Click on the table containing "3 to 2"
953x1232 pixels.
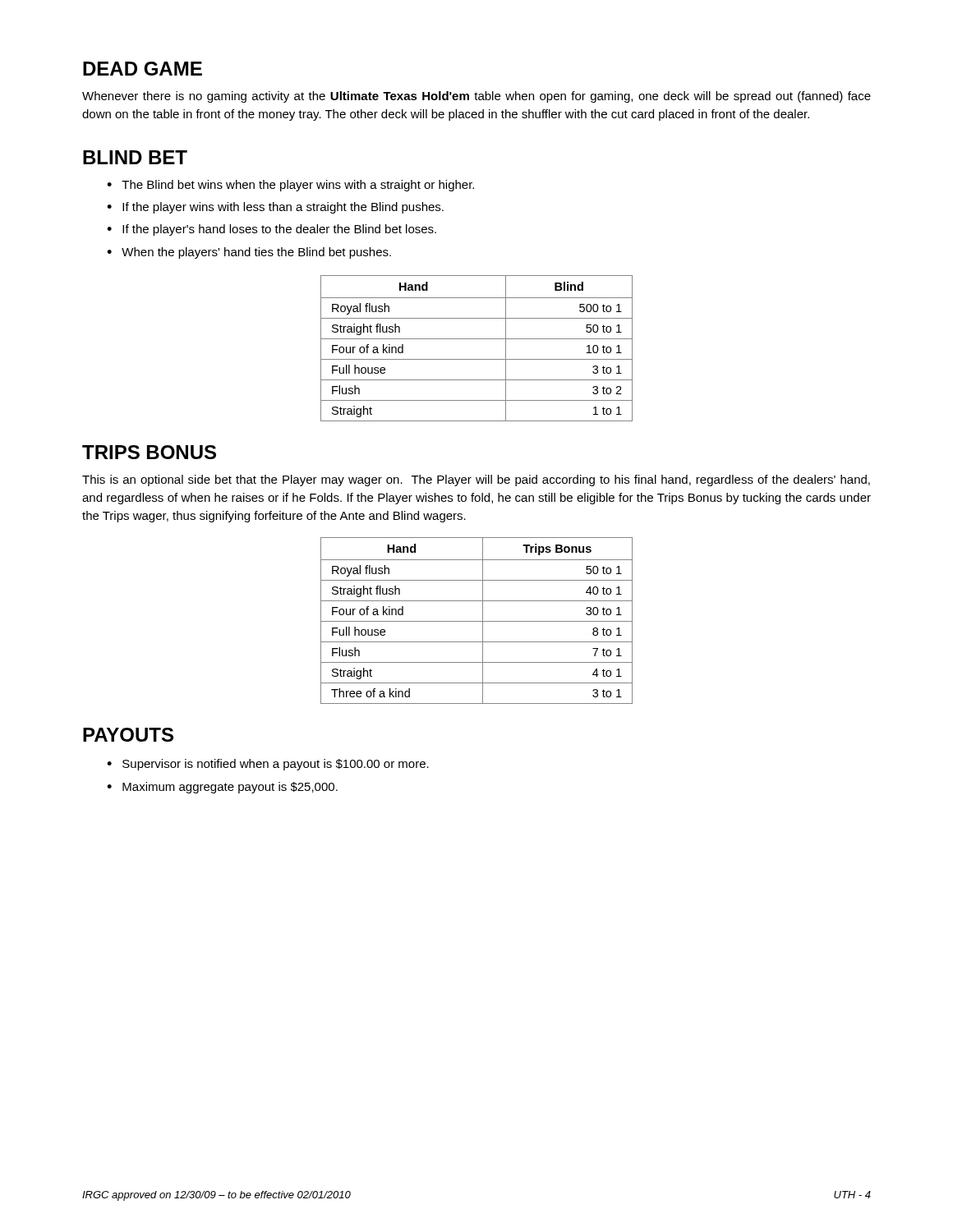476,348
